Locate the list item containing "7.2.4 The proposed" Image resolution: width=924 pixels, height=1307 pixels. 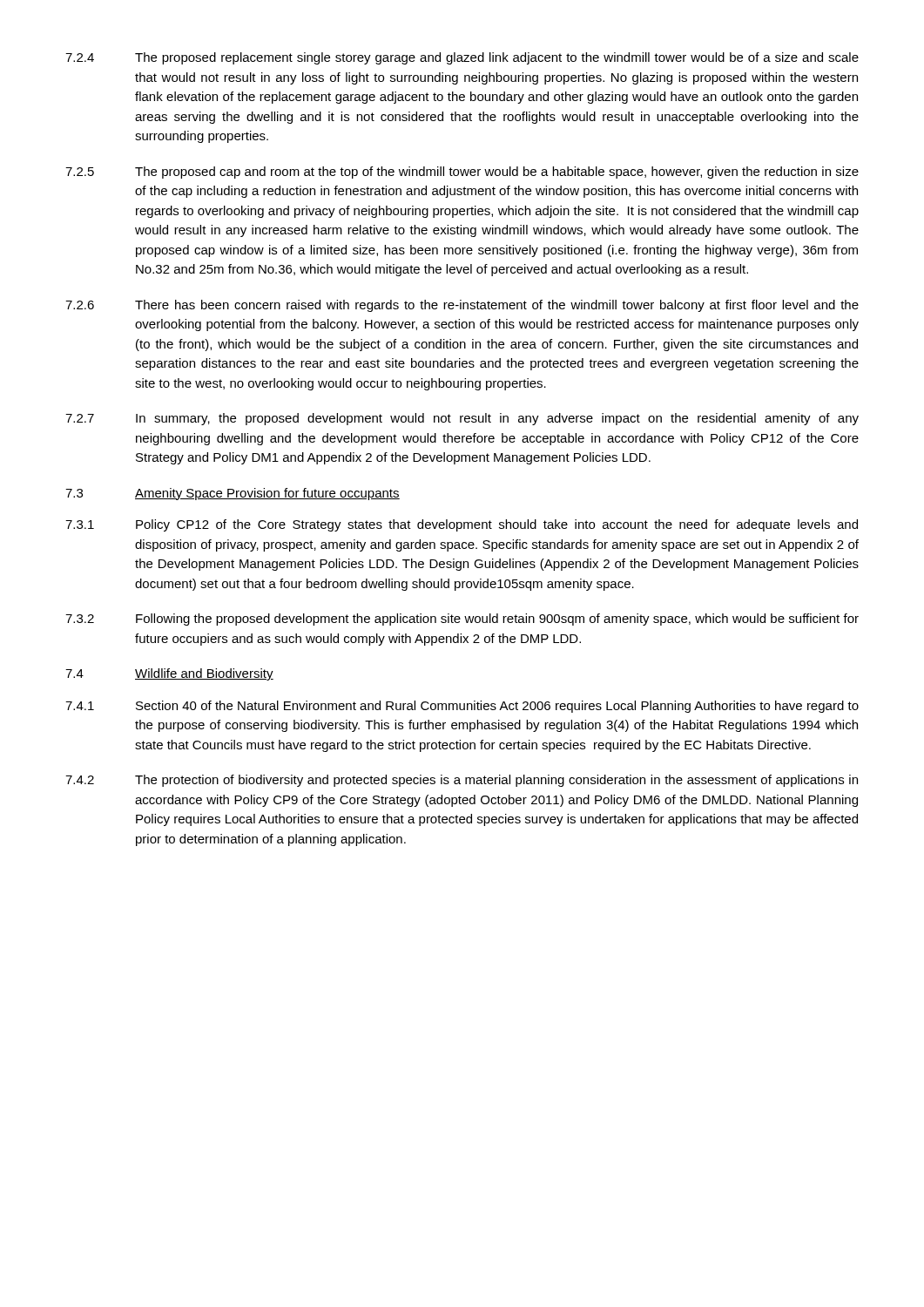(462, 97)
